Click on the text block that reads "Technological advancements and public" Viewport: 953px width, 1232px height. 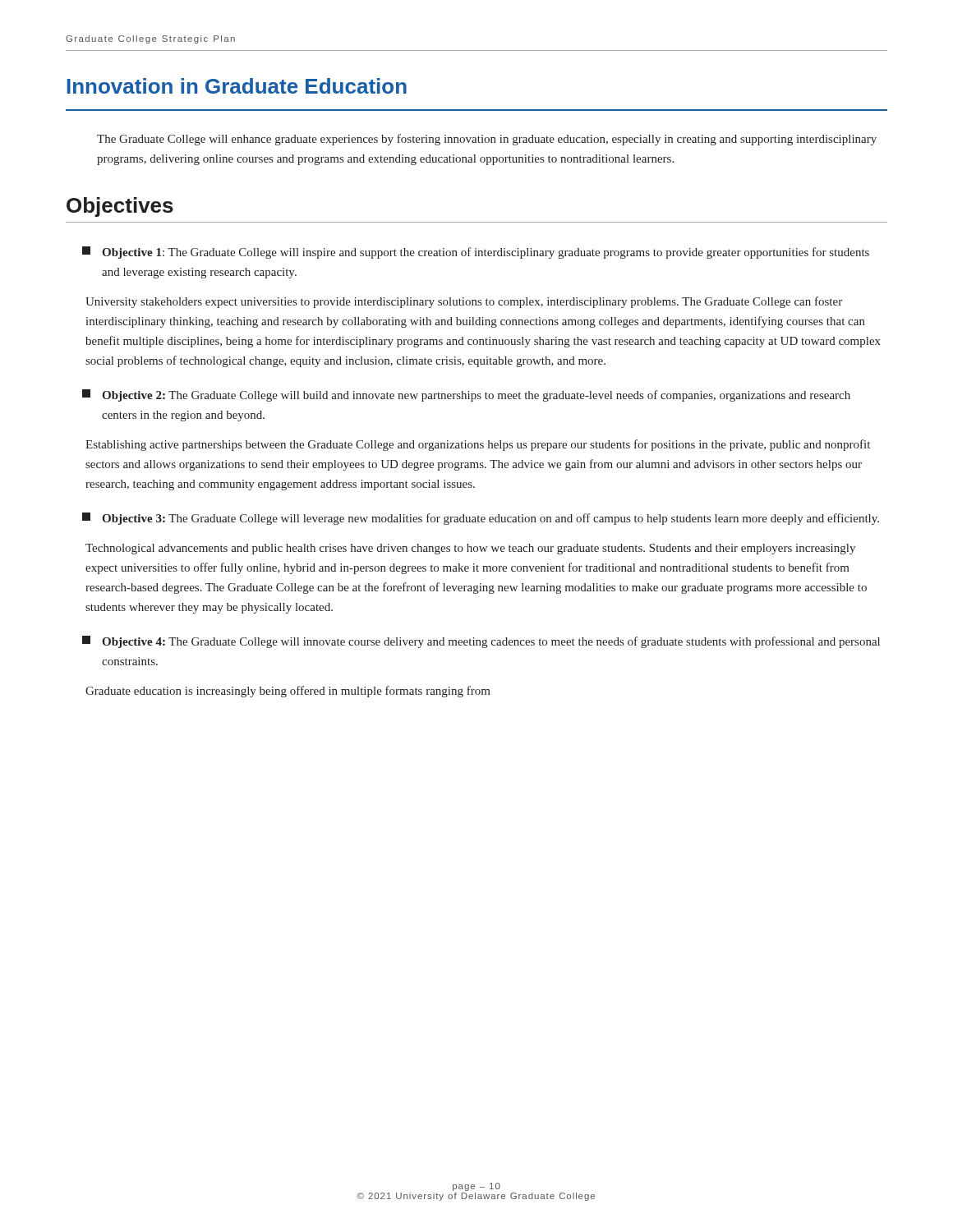[476, 577]
